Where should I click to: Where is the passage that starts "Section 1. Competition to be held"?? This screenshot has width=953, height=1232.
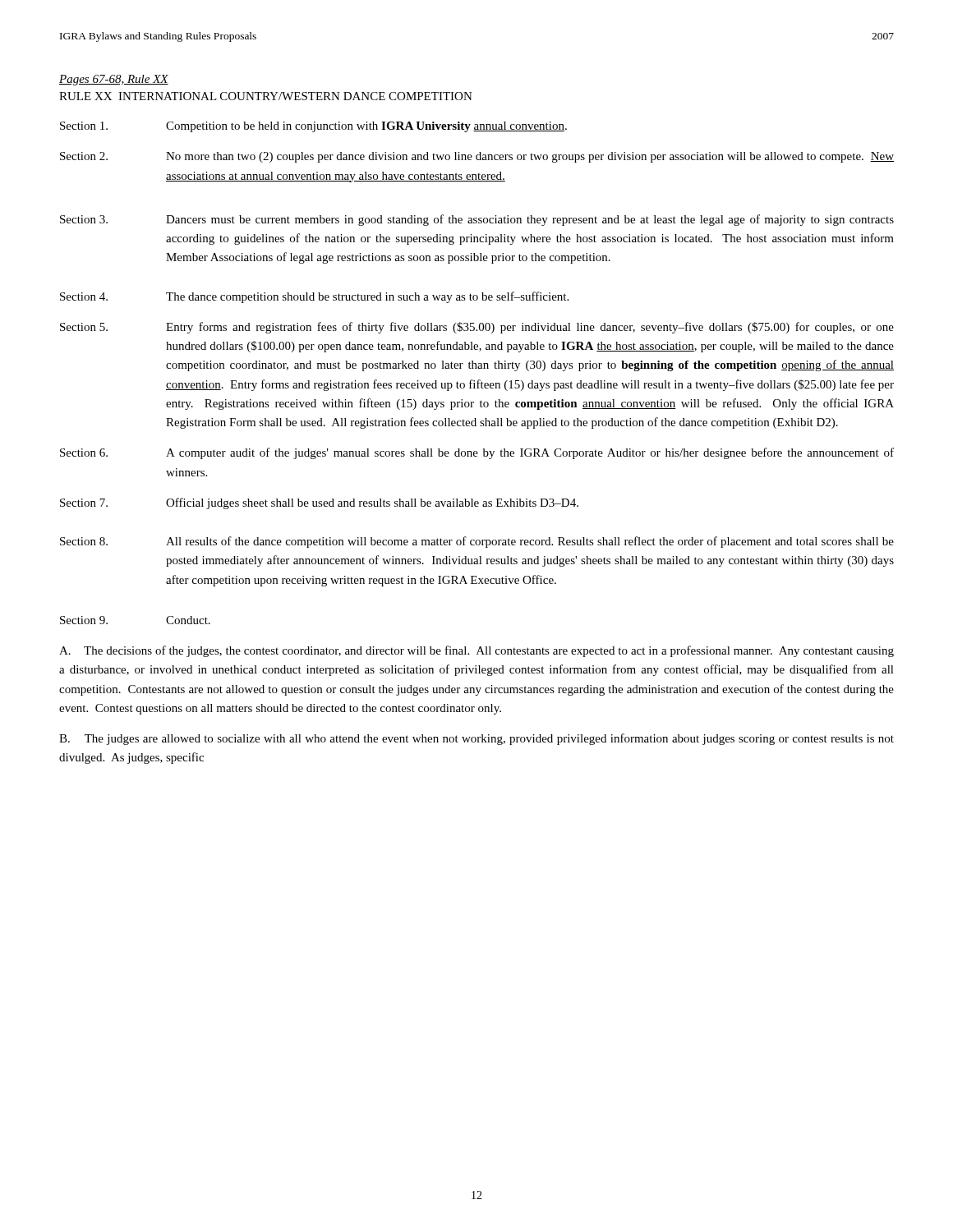tap(476, 126)
